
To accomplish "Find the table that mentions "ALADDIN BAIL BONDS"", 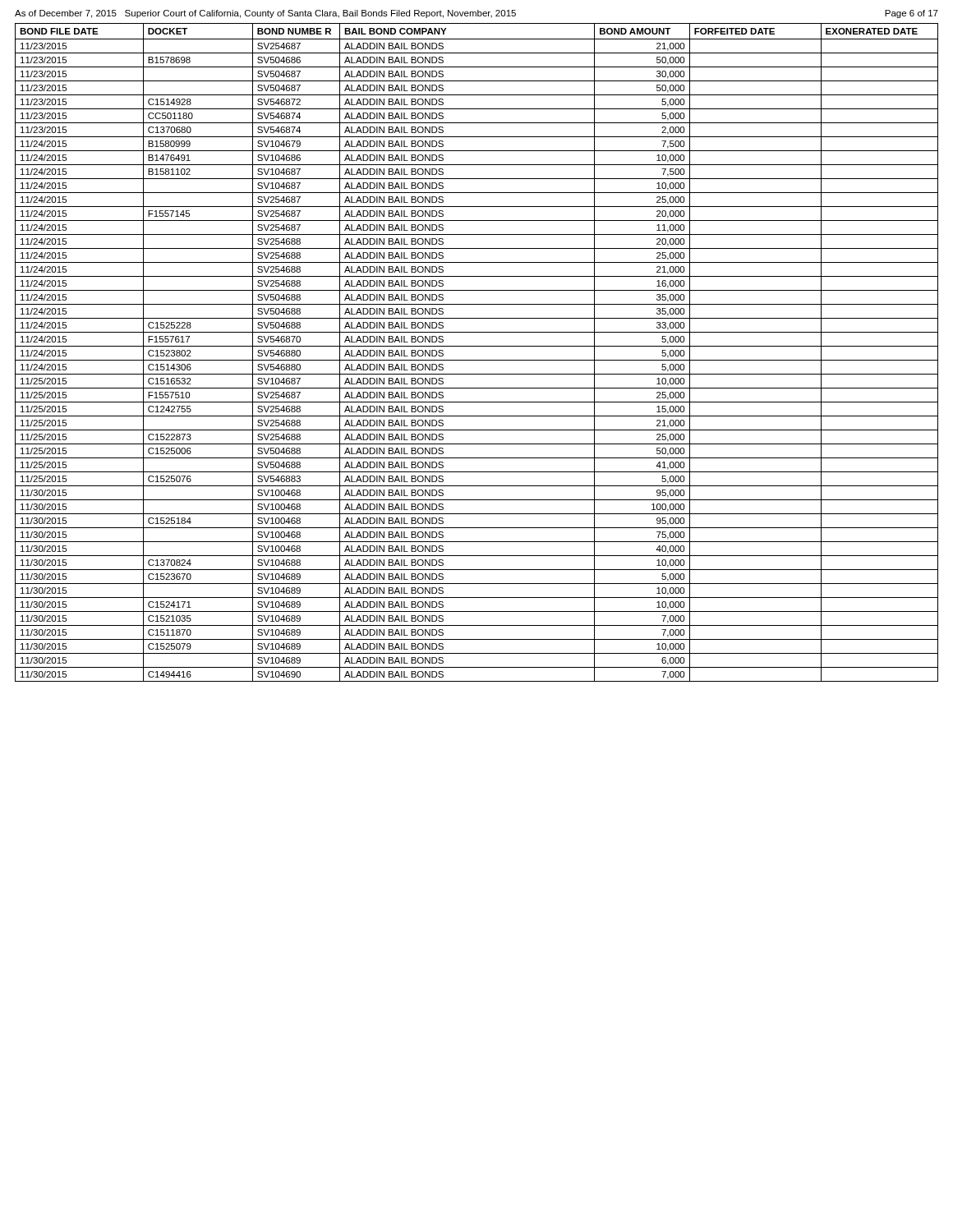I will coord(476,352).
